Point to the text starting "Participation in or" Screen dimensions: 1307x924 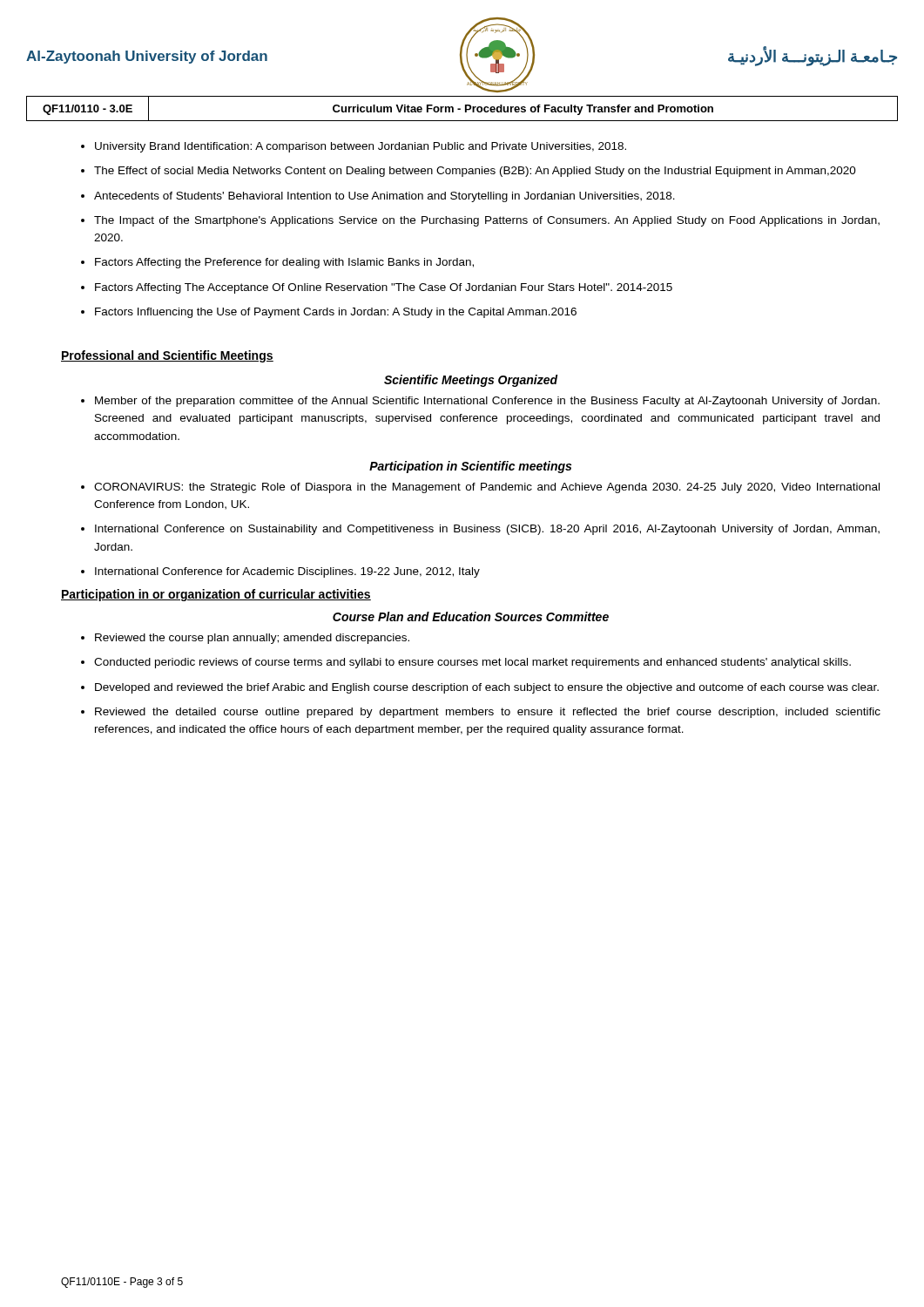(216, 594)
